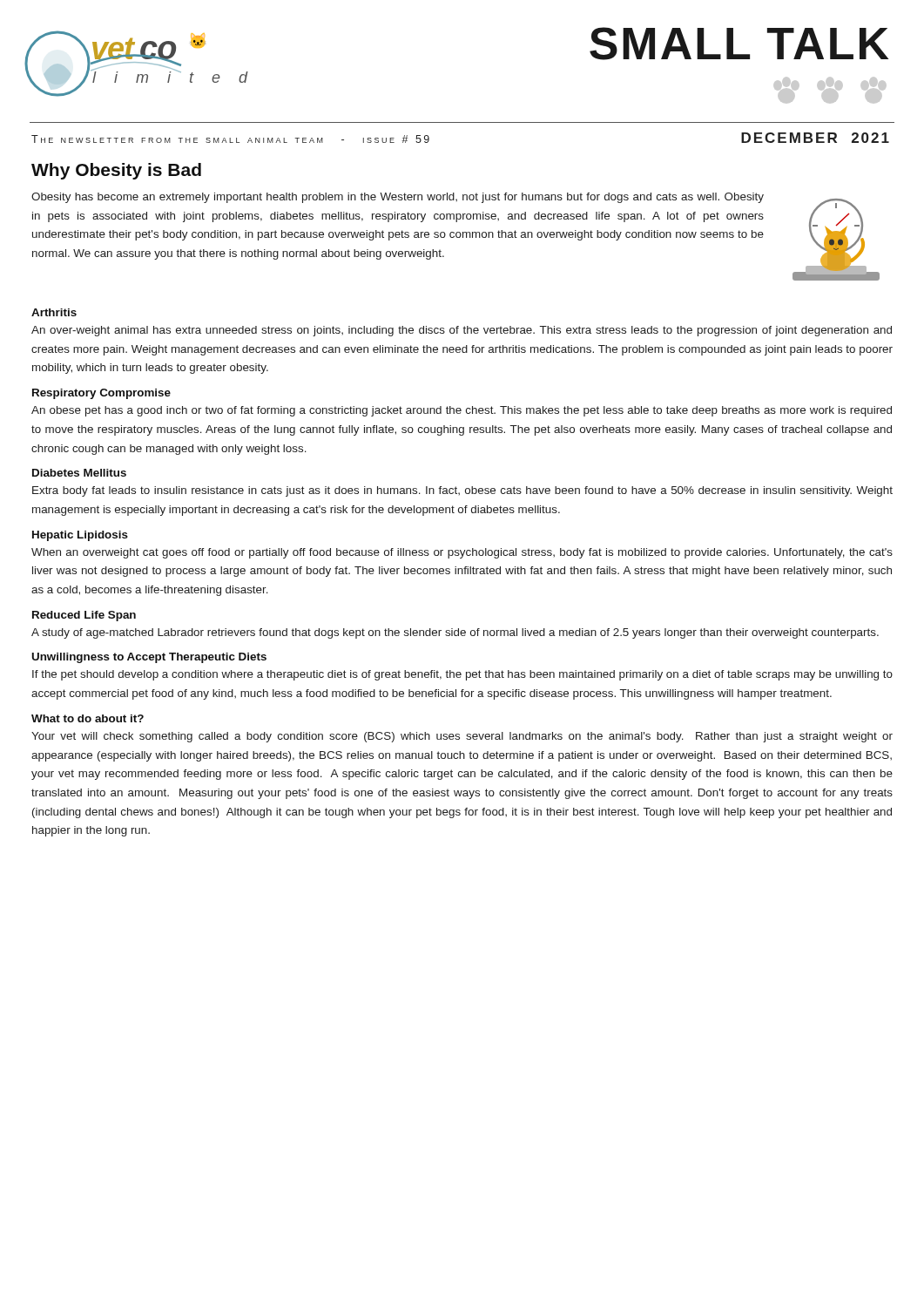Locate the text "Hepatic Lipidosis"
Screen dimensions: 1307x924
pos(80,534)
